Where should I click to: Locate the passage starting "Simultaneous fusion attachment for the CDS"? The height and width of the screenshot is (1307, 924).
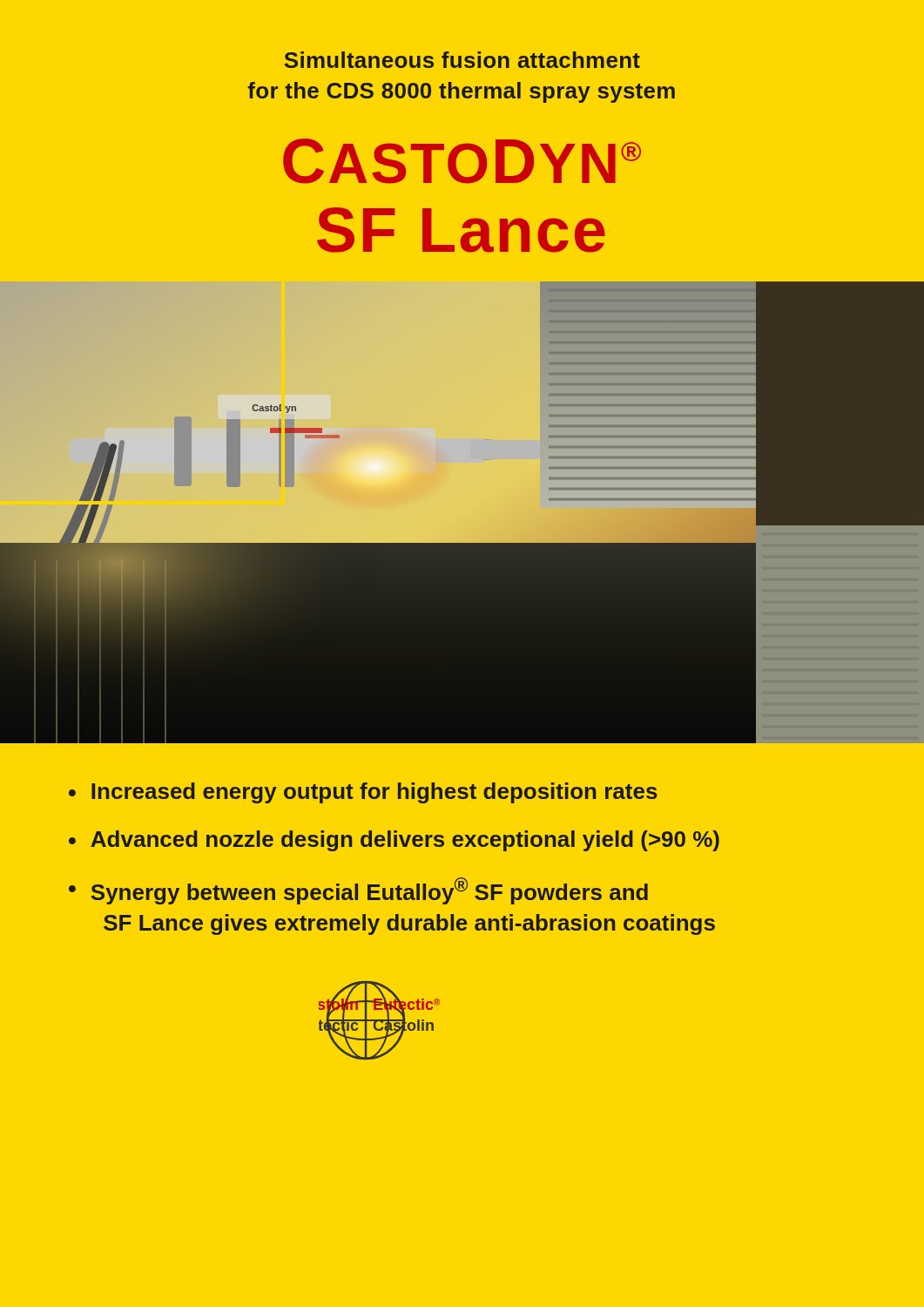point(462,76)
